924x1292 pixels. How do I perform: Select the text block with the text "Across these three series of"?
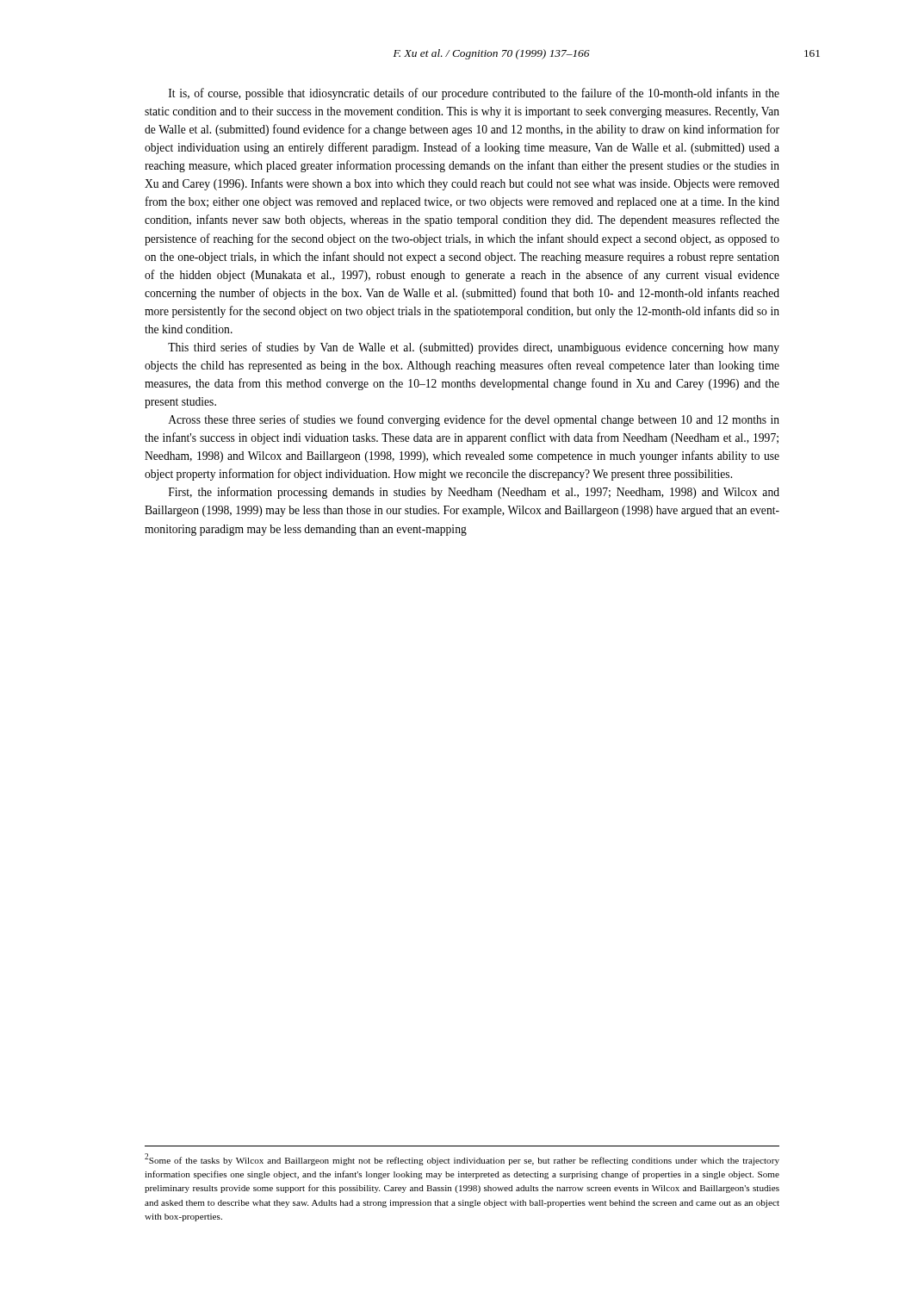[x=462, y=447]
